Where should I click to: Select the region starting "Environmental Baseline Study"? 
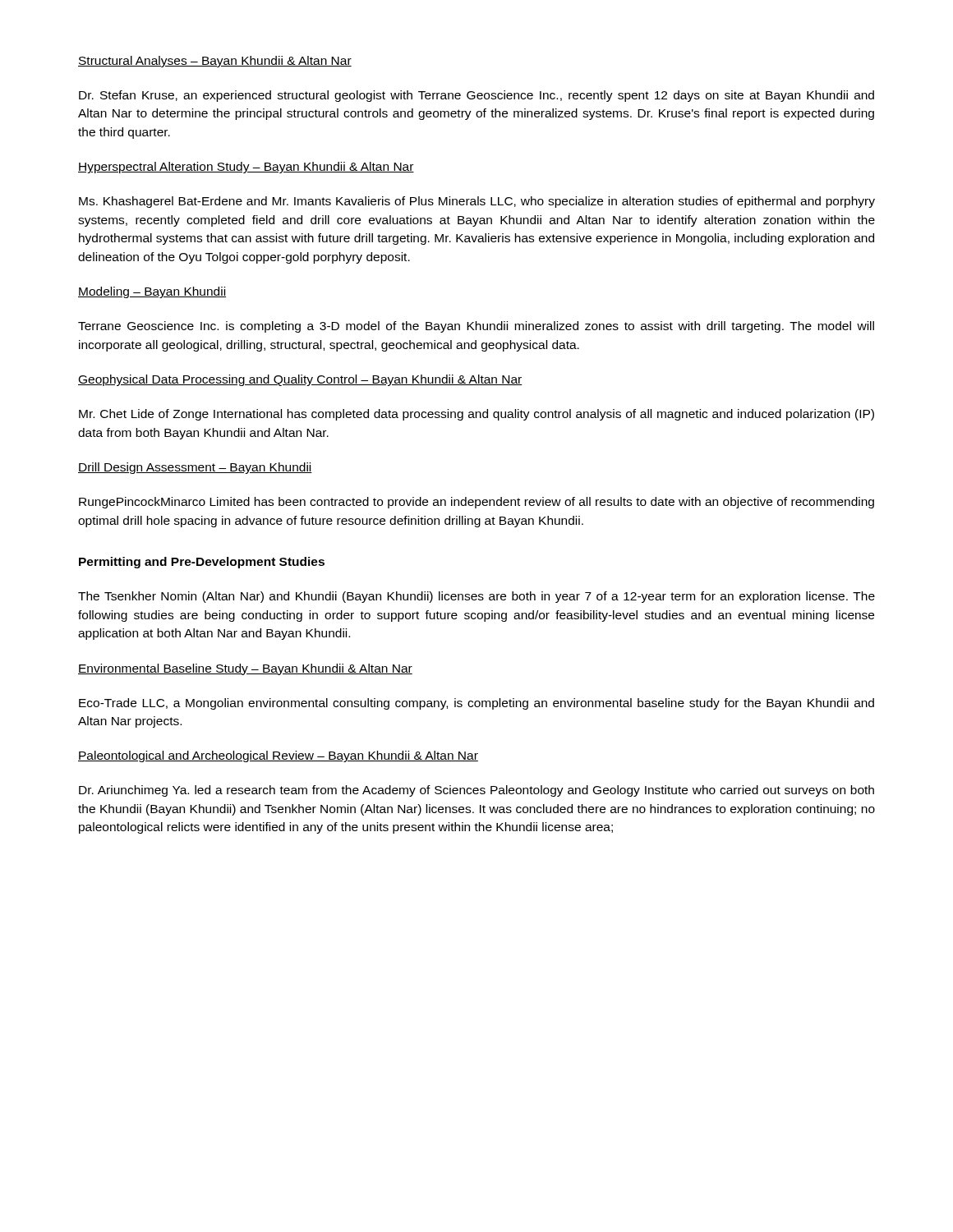245,668
